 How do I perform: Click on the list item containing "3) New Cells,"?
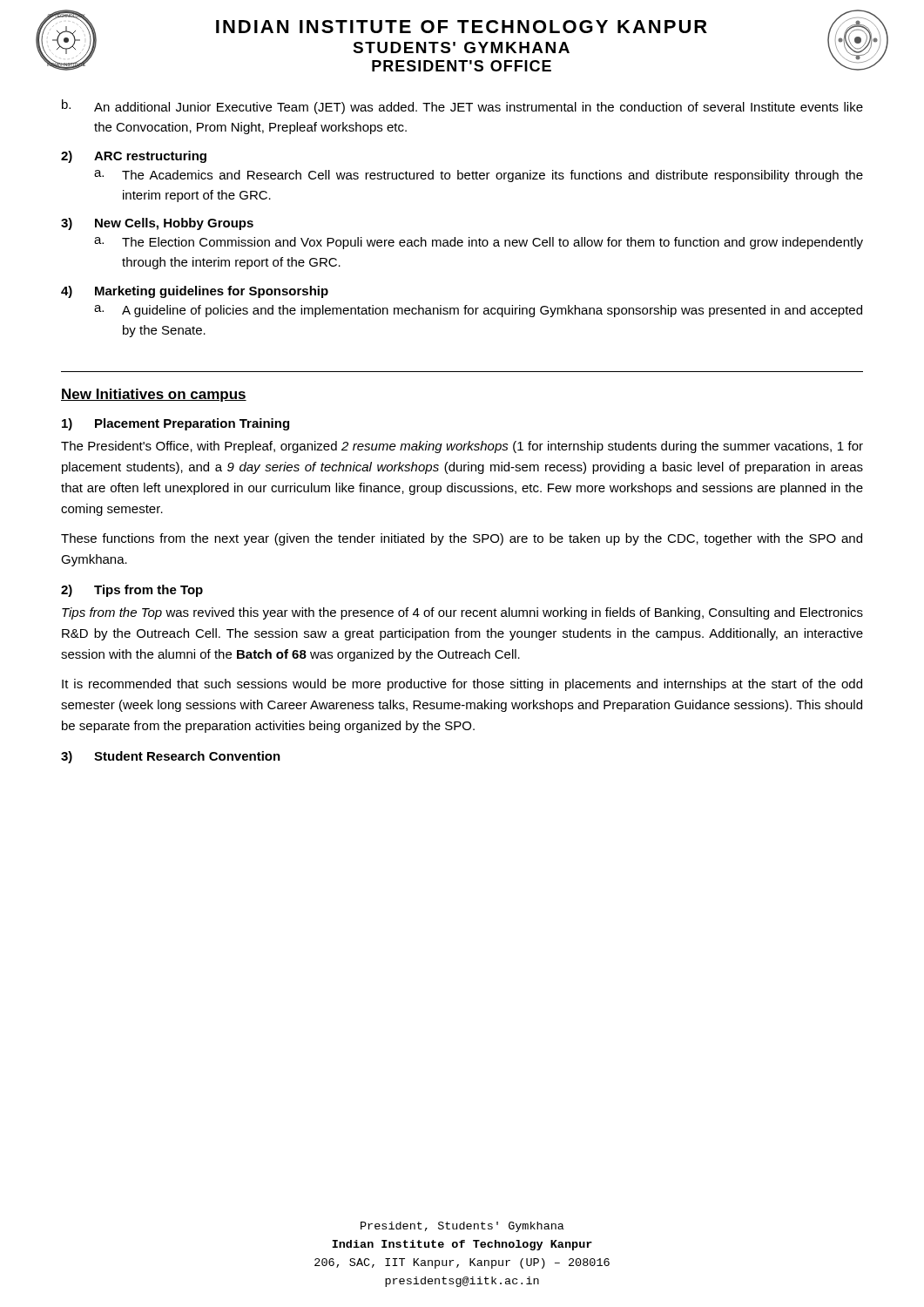tap(157, 224)
